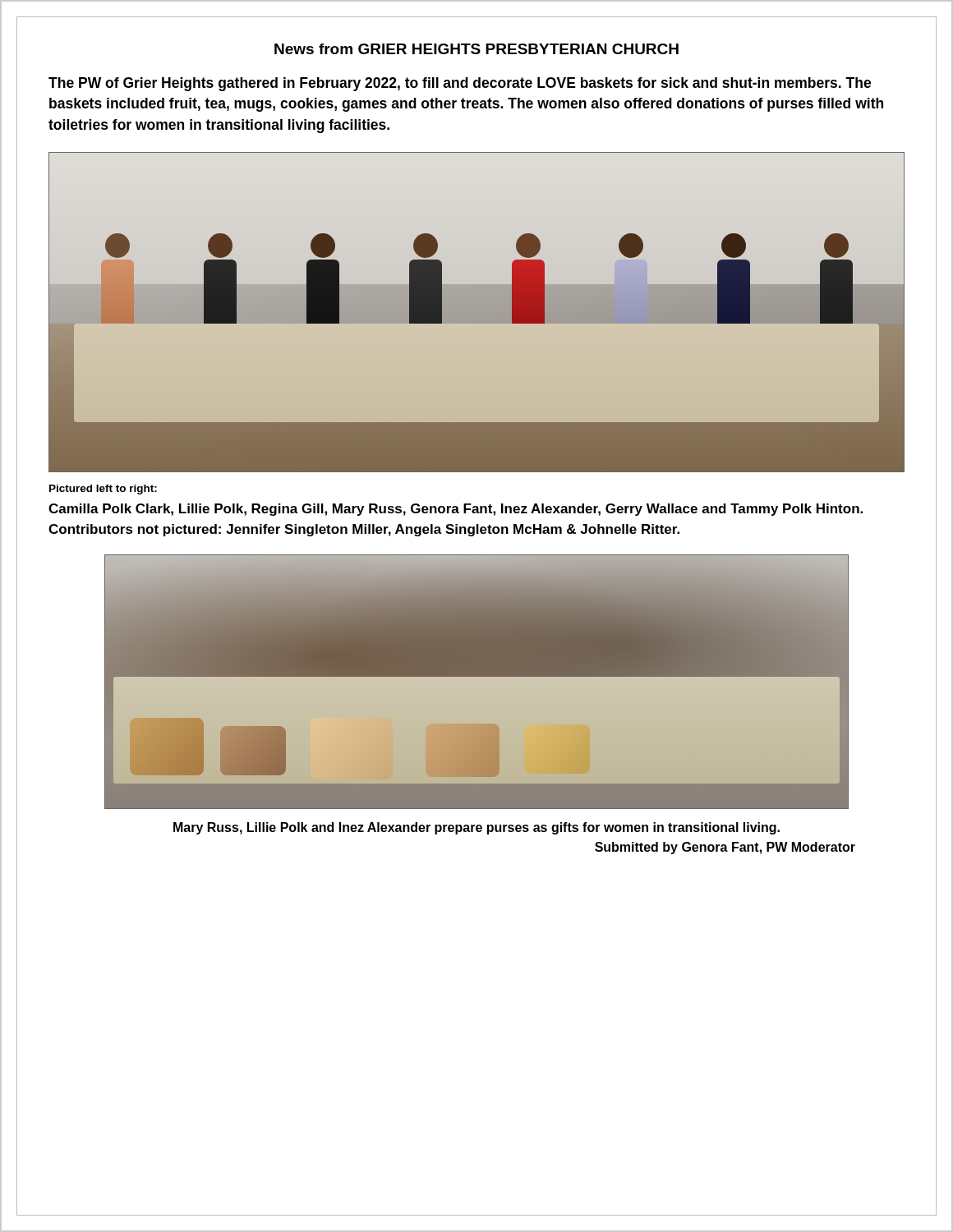Find the text block containing "The PW of"
Image resolution: width=953 pixels, height=1232 pixels.
pyautogui.click(x=466, y=104)
